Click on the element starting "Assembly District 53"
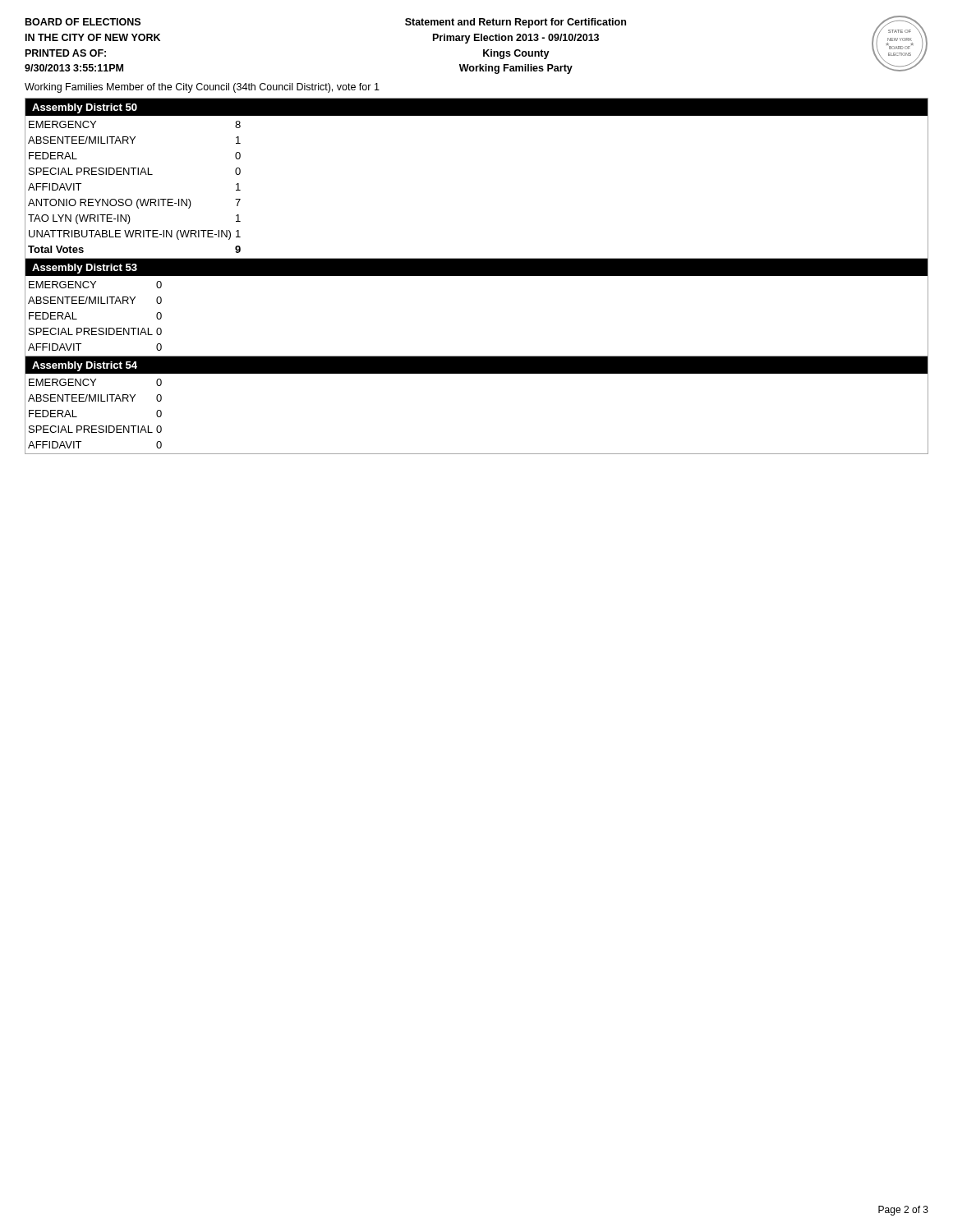 85,267
